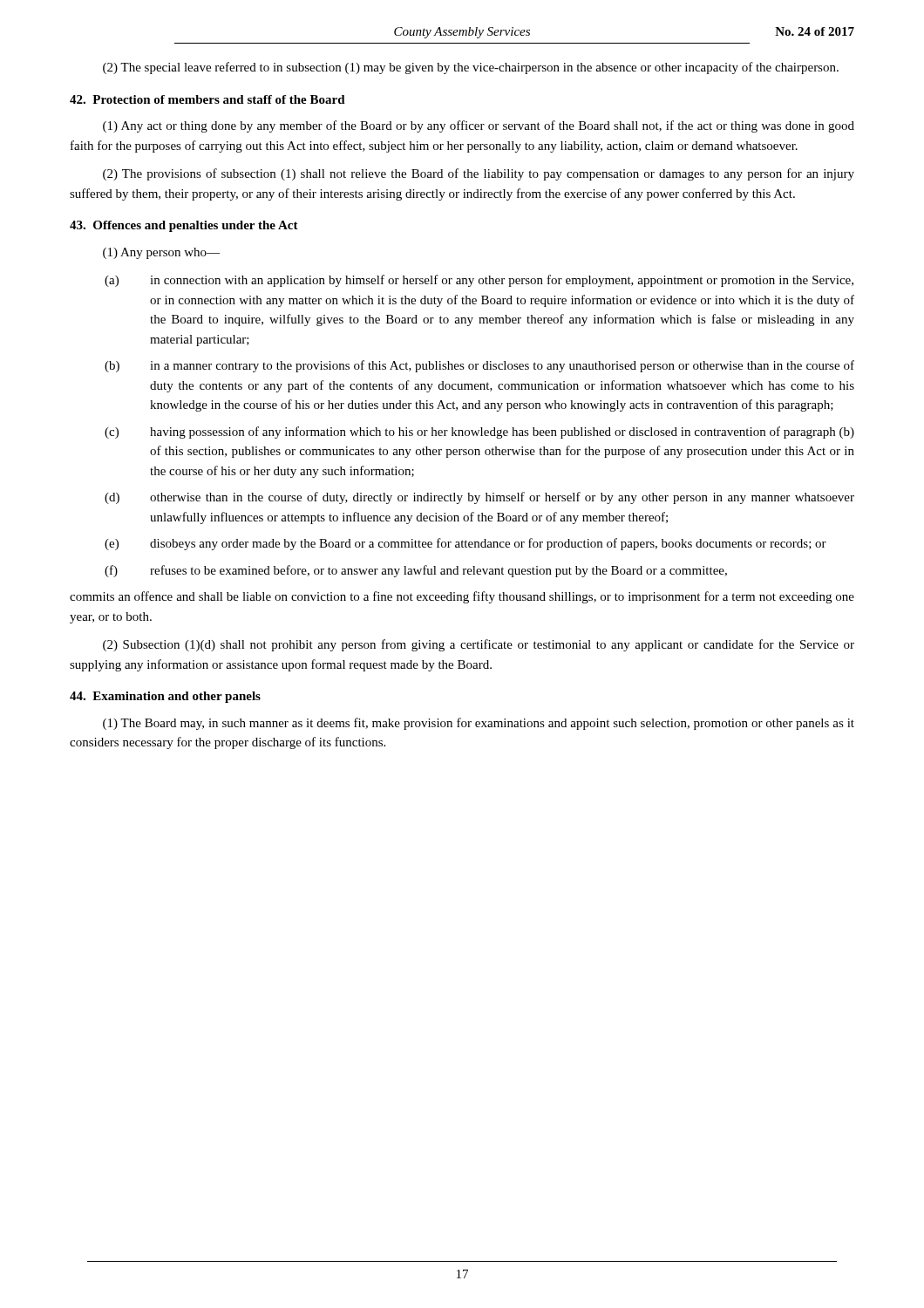Where is the passage that starts "(e) disobeys any order made"?

pos(462,543)
